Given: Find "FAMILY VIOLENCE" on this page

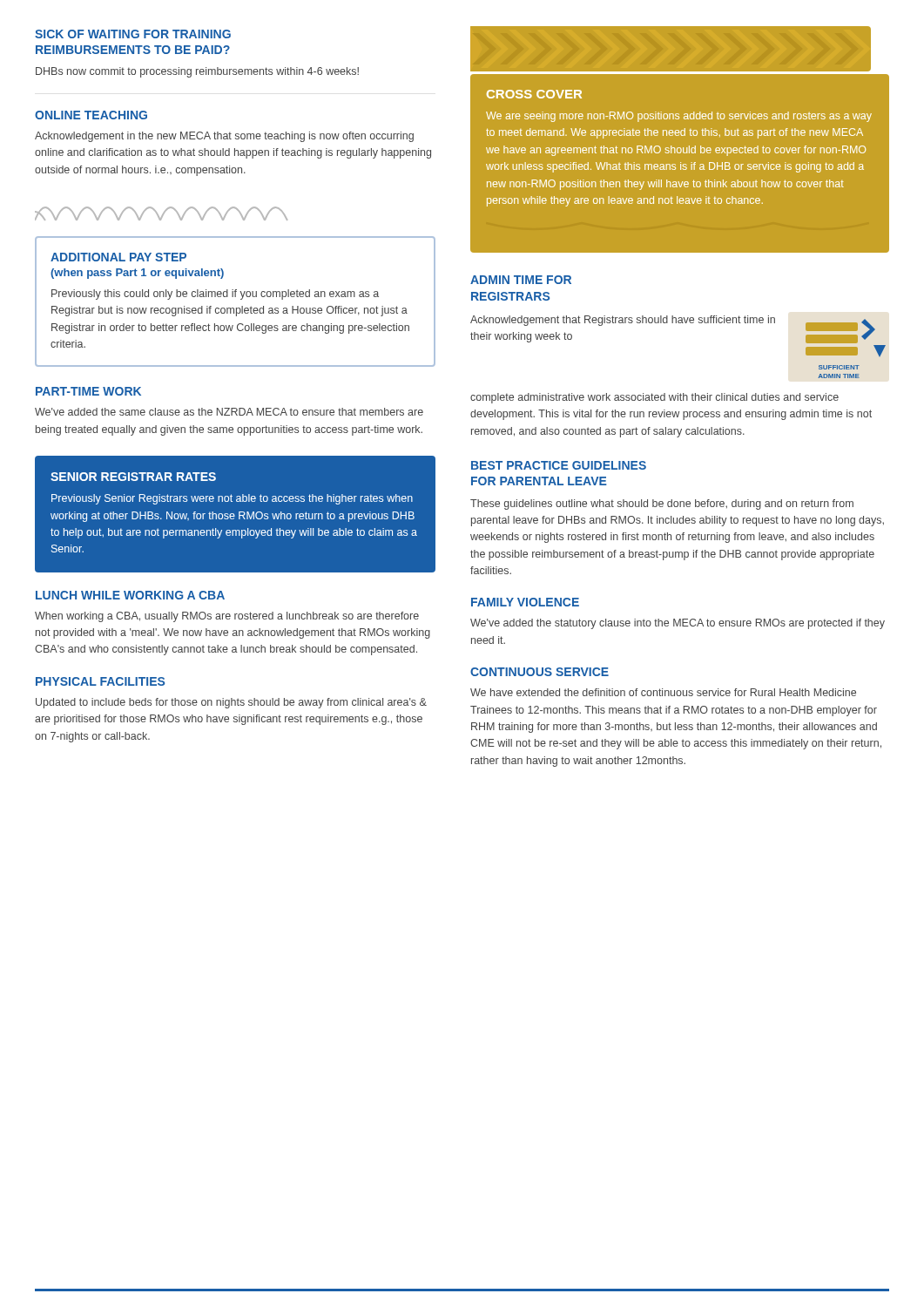Looking at the screenshot, I should (x=525, y=602).
